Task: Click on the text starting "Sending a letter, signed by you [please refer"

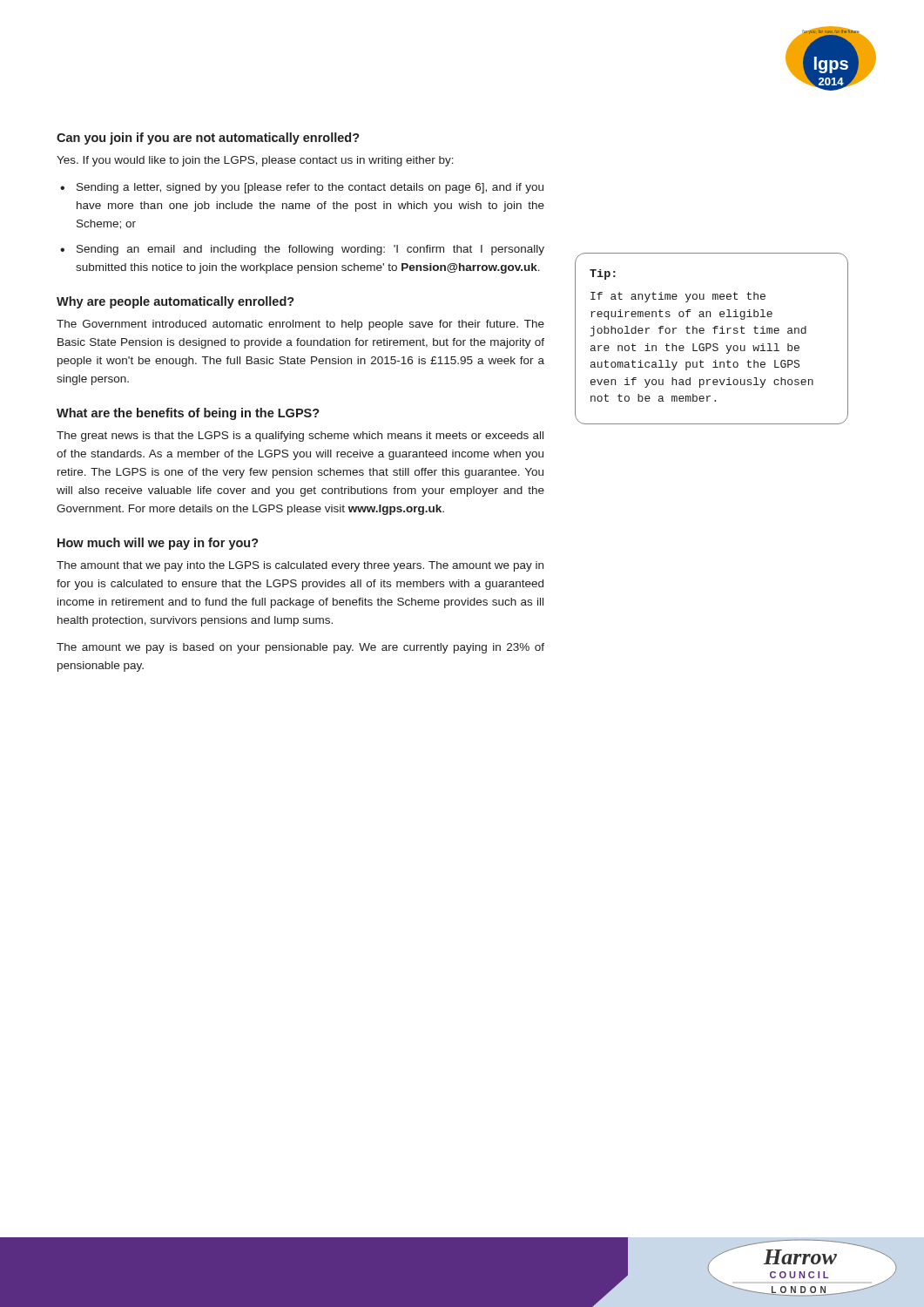Action: 310,205
